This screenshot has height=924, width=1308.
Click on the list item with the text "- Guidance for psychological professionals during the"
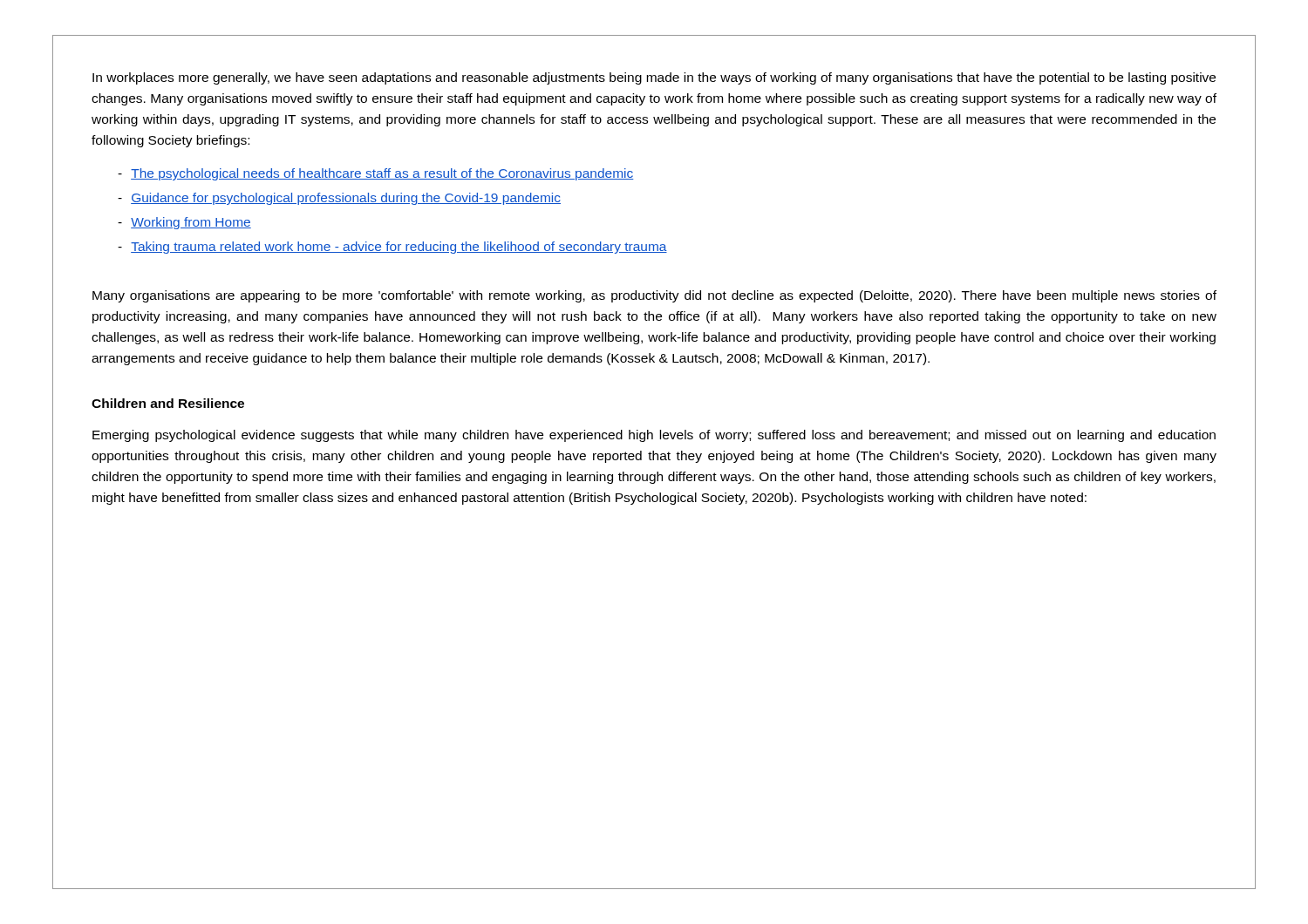tap(339, 198)
